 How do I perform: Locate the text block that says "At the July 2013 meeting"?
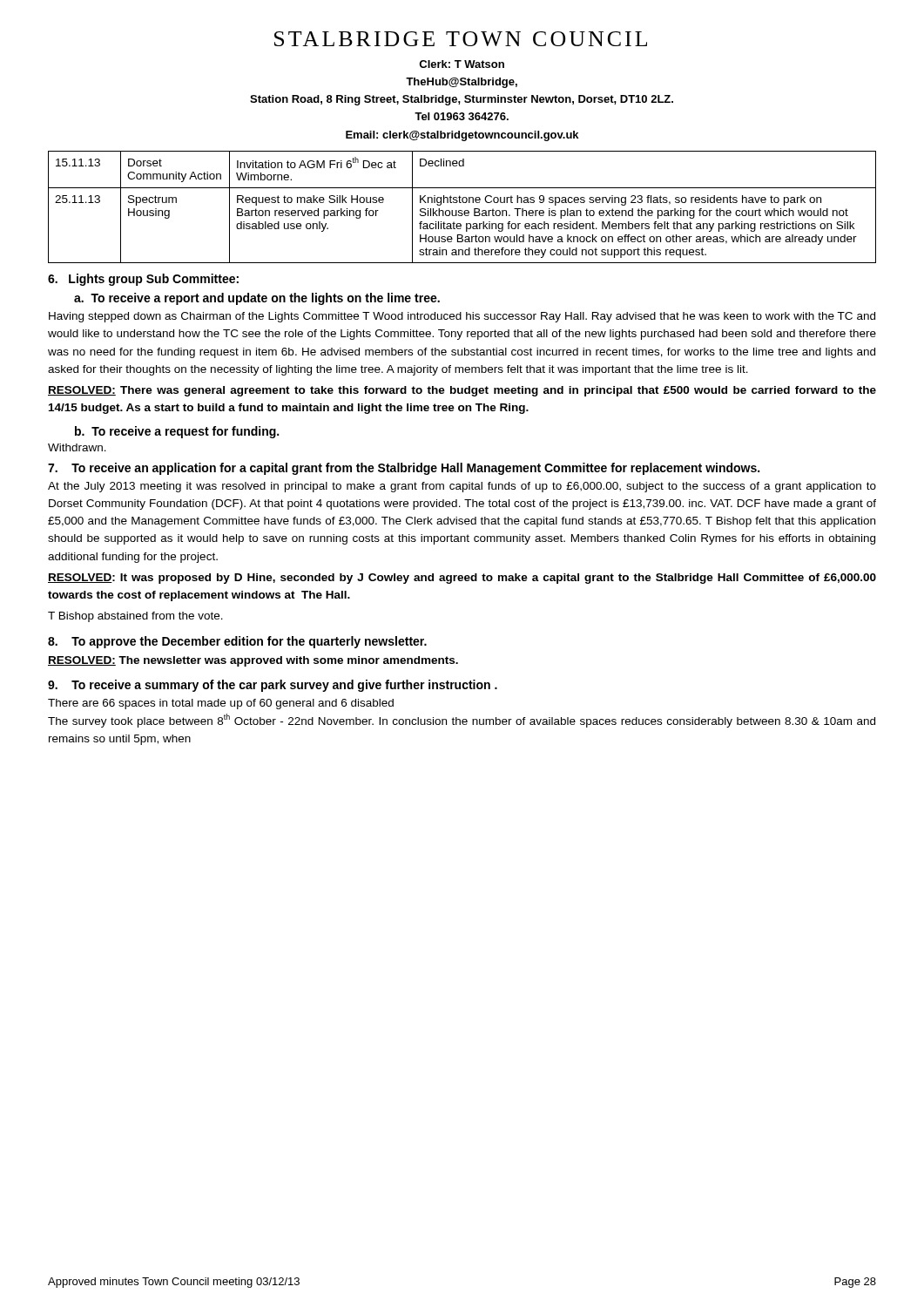[462, 521]
